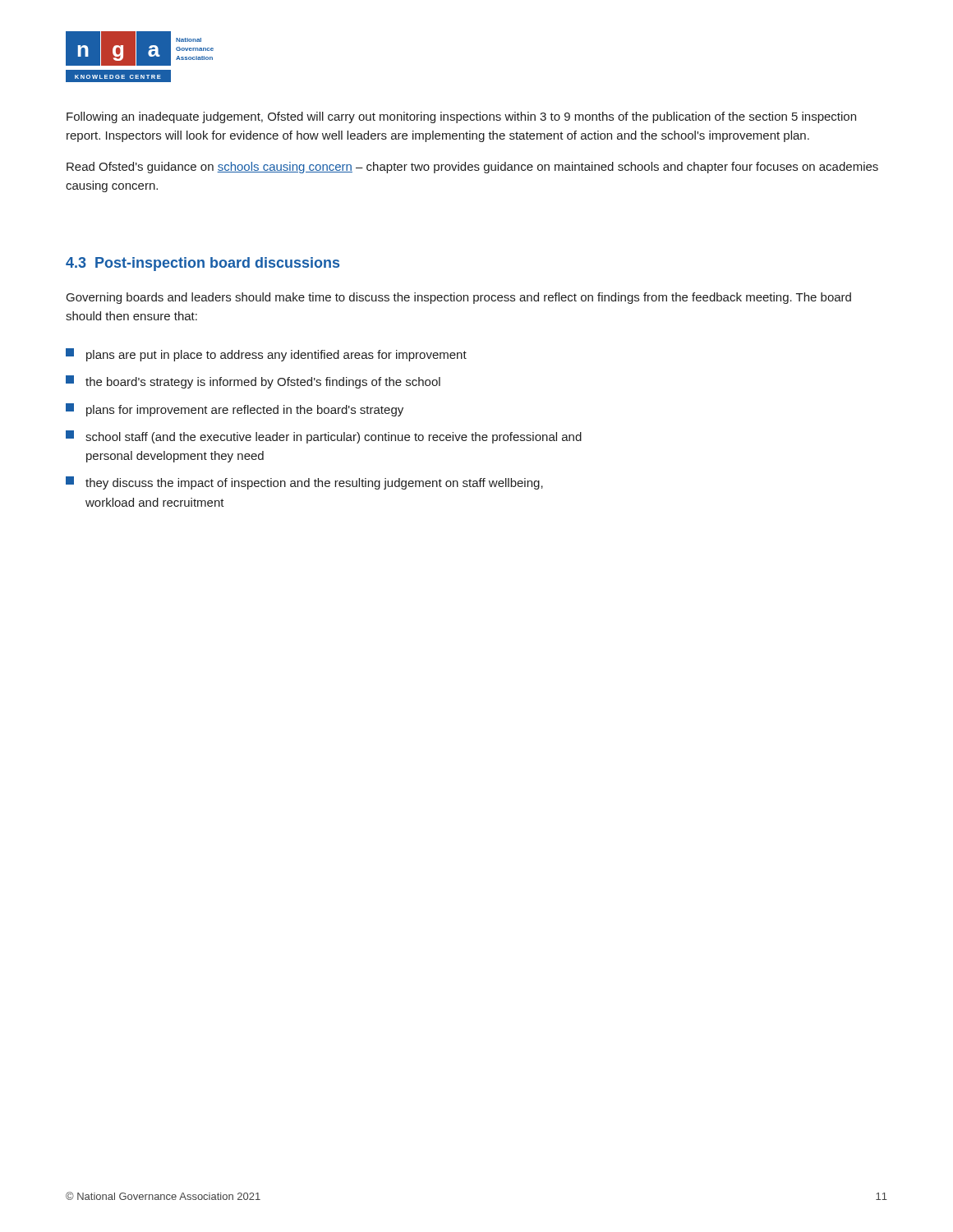
Task: Locate the block of text that opens with "school staff (and the"
Action: coord(476,446)
